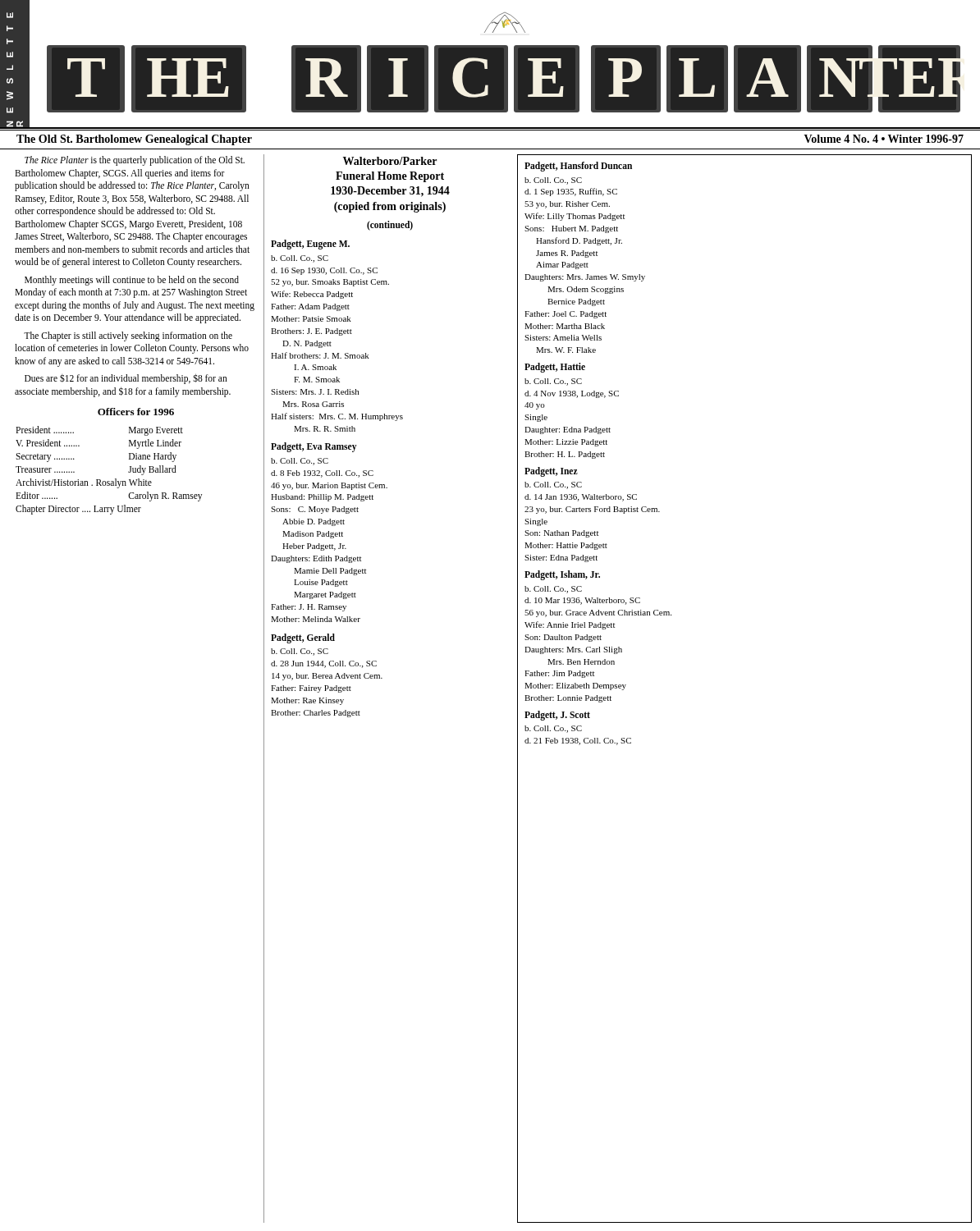This screenshot has height=1231, width=980.
Task: Where is the passage that starts "The Chapter is still actively seeking information"?
Action: point(136,349)
